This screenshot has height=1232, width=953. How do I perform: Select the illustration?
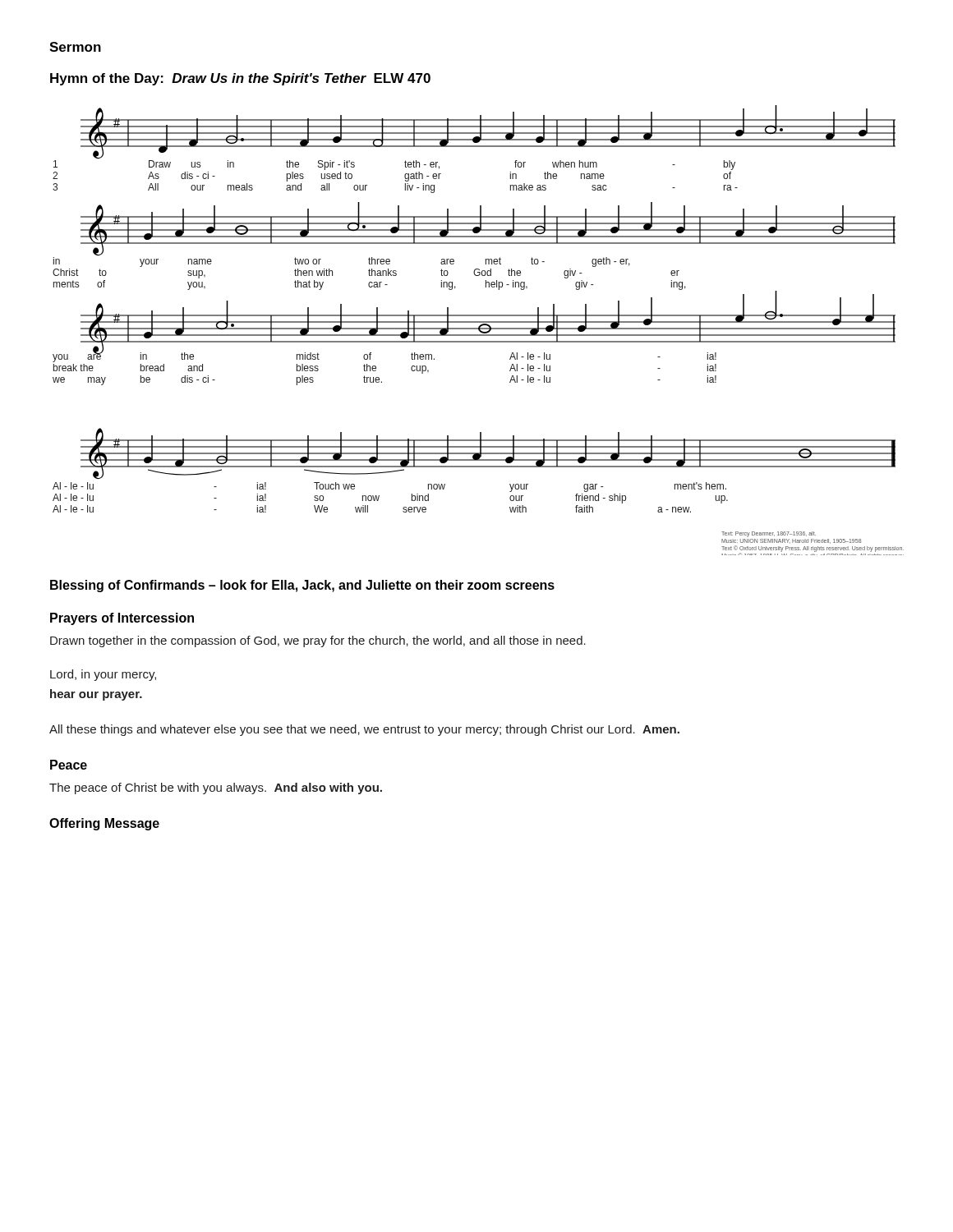click(476, 325)
